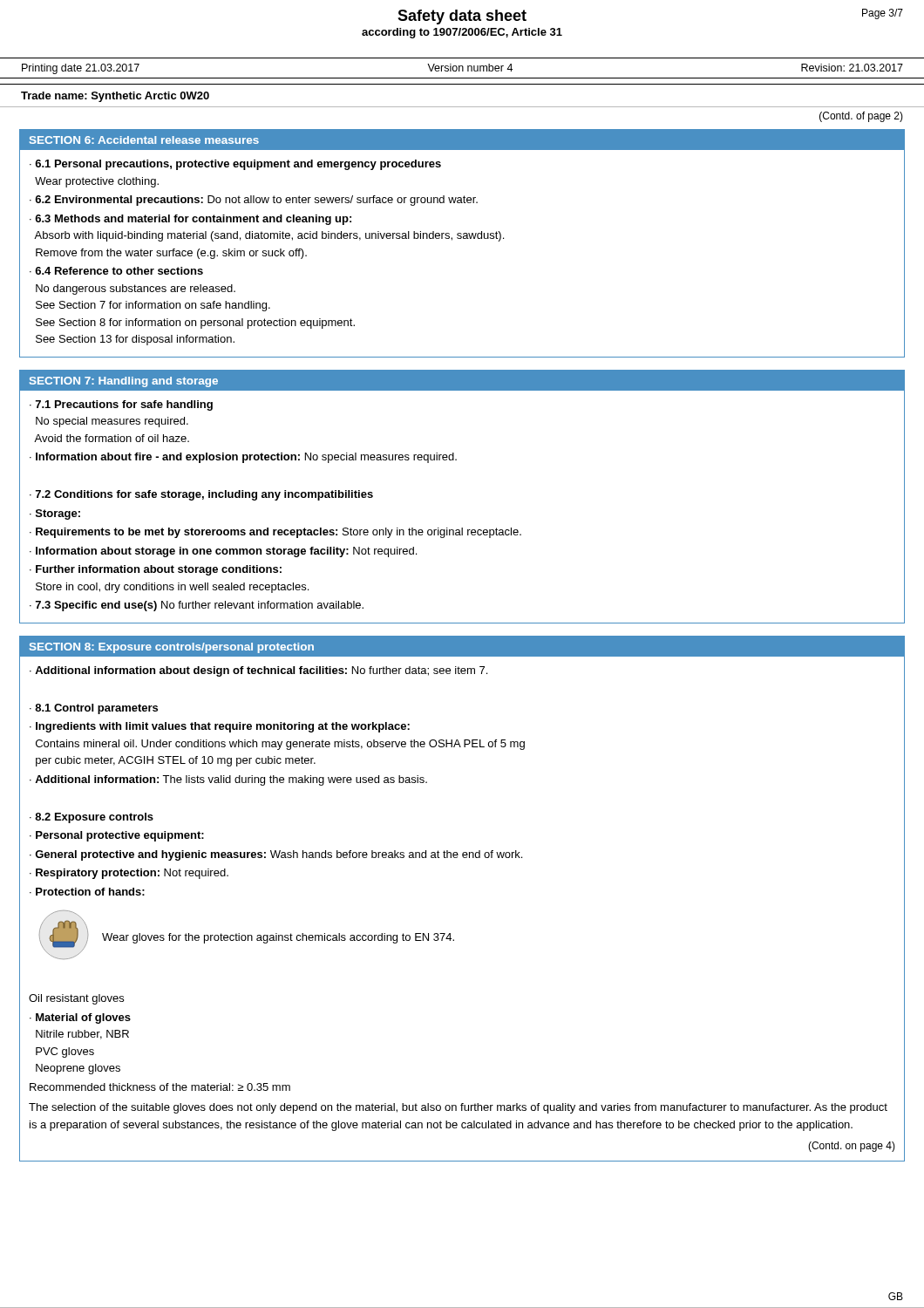
Task: Point to the passage starting "· 8.1 Control parameters"
Action: point(94,707)
